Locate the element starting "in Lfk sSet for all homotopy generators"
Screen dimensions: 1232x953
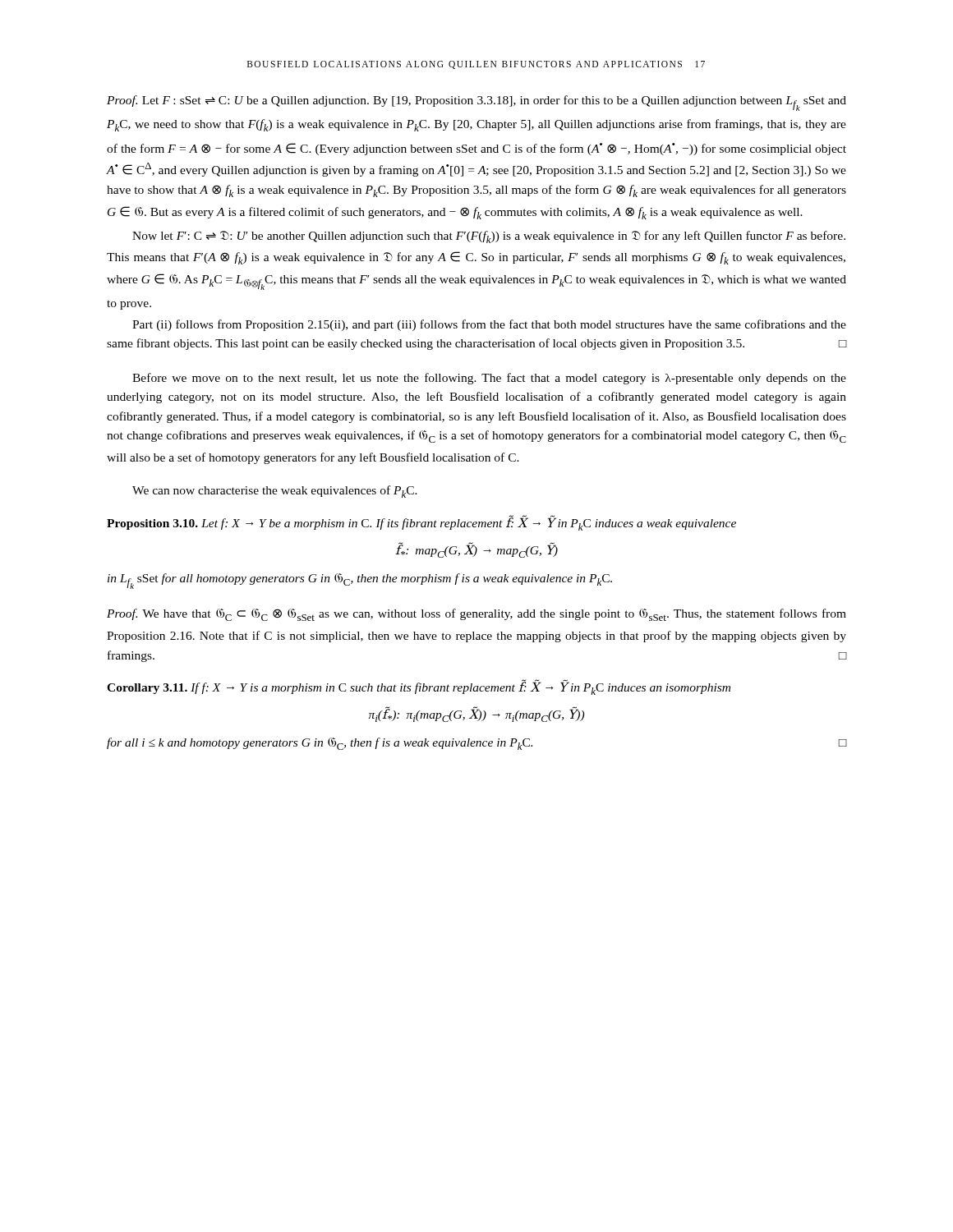pos(476,581)
